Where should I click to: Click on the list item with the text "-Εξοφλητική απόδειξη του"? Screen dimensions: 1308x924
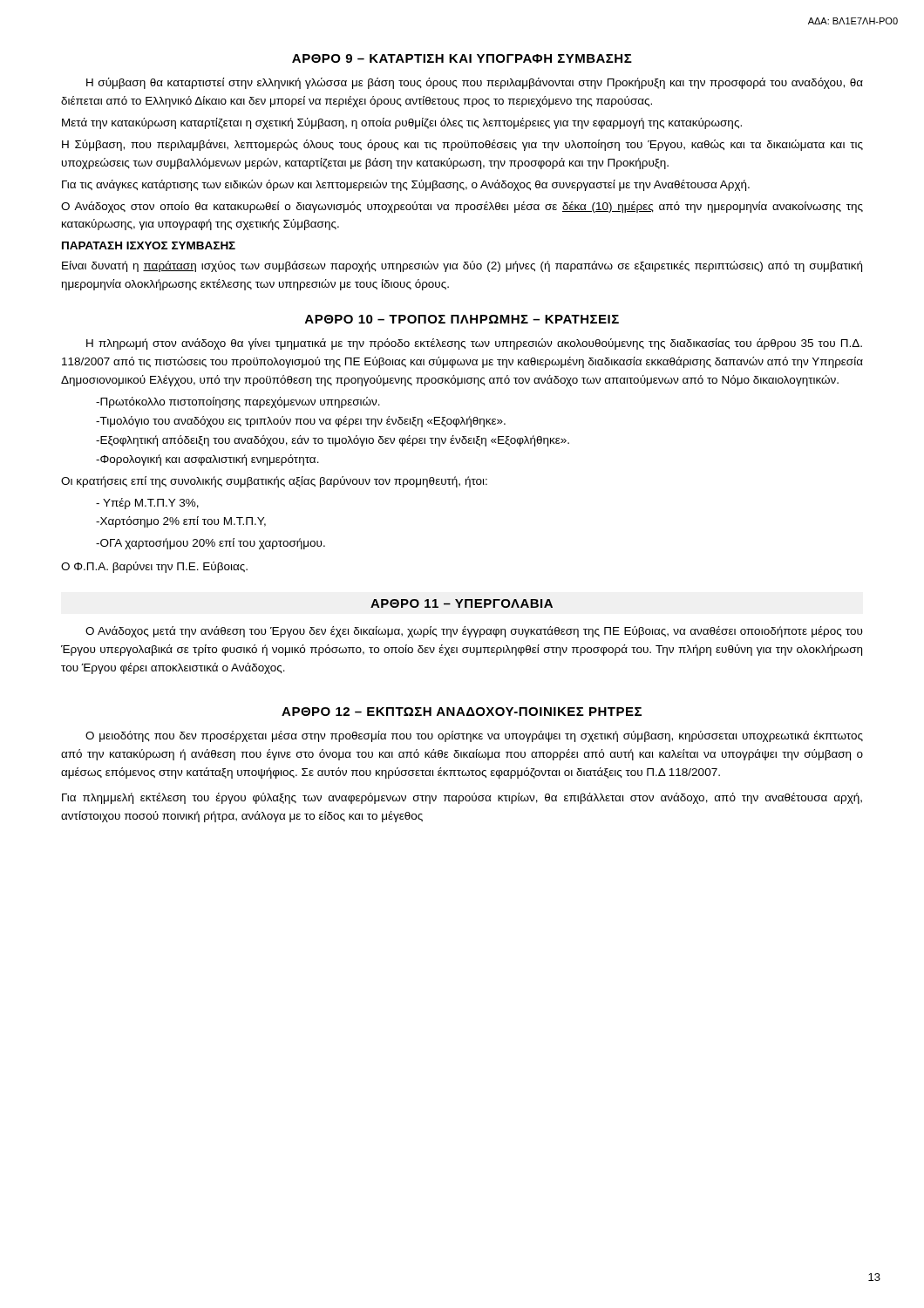pyautogui.click(x=333, y=440)
